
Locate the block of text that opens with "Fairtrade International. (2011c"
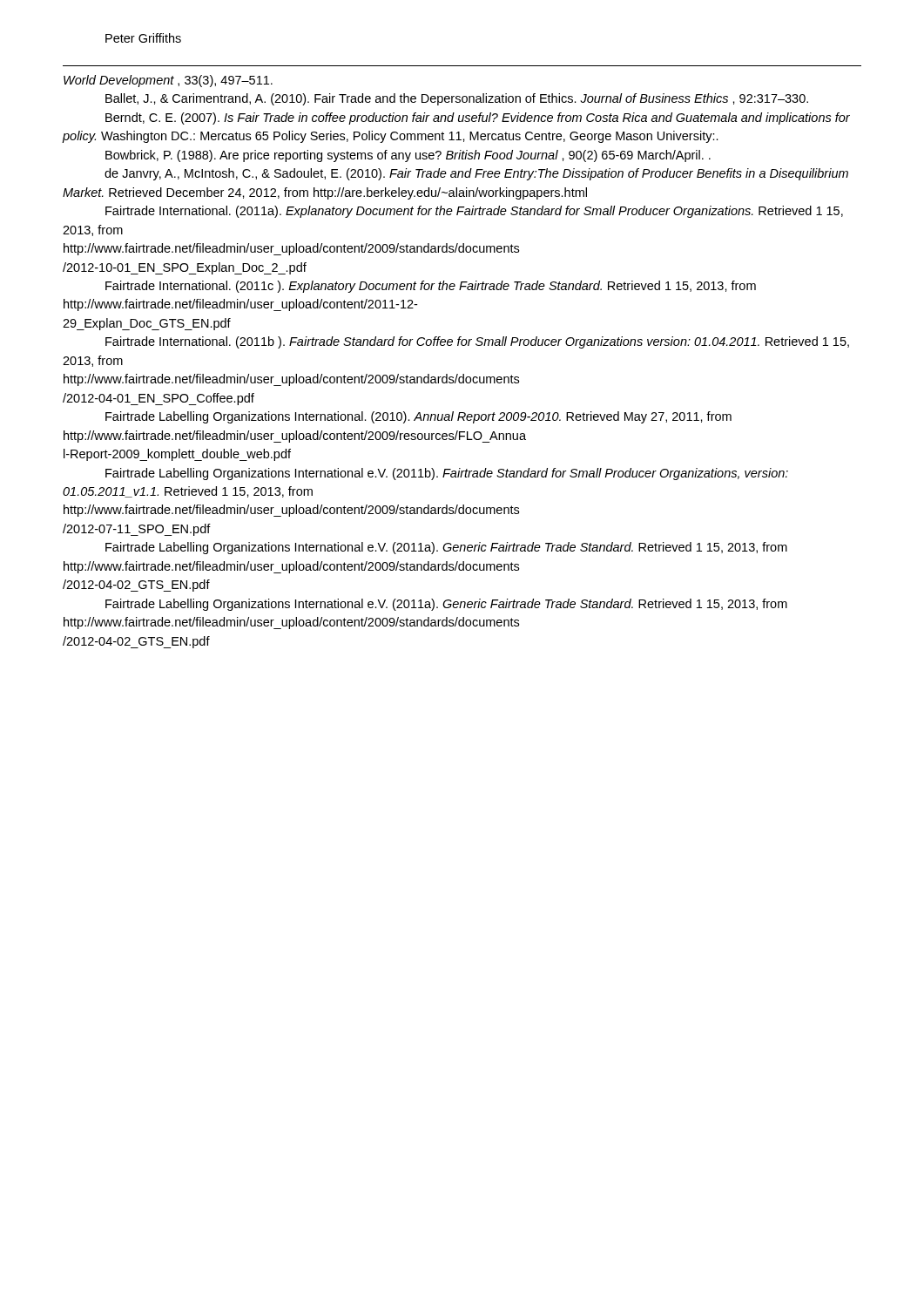[431, 287]
